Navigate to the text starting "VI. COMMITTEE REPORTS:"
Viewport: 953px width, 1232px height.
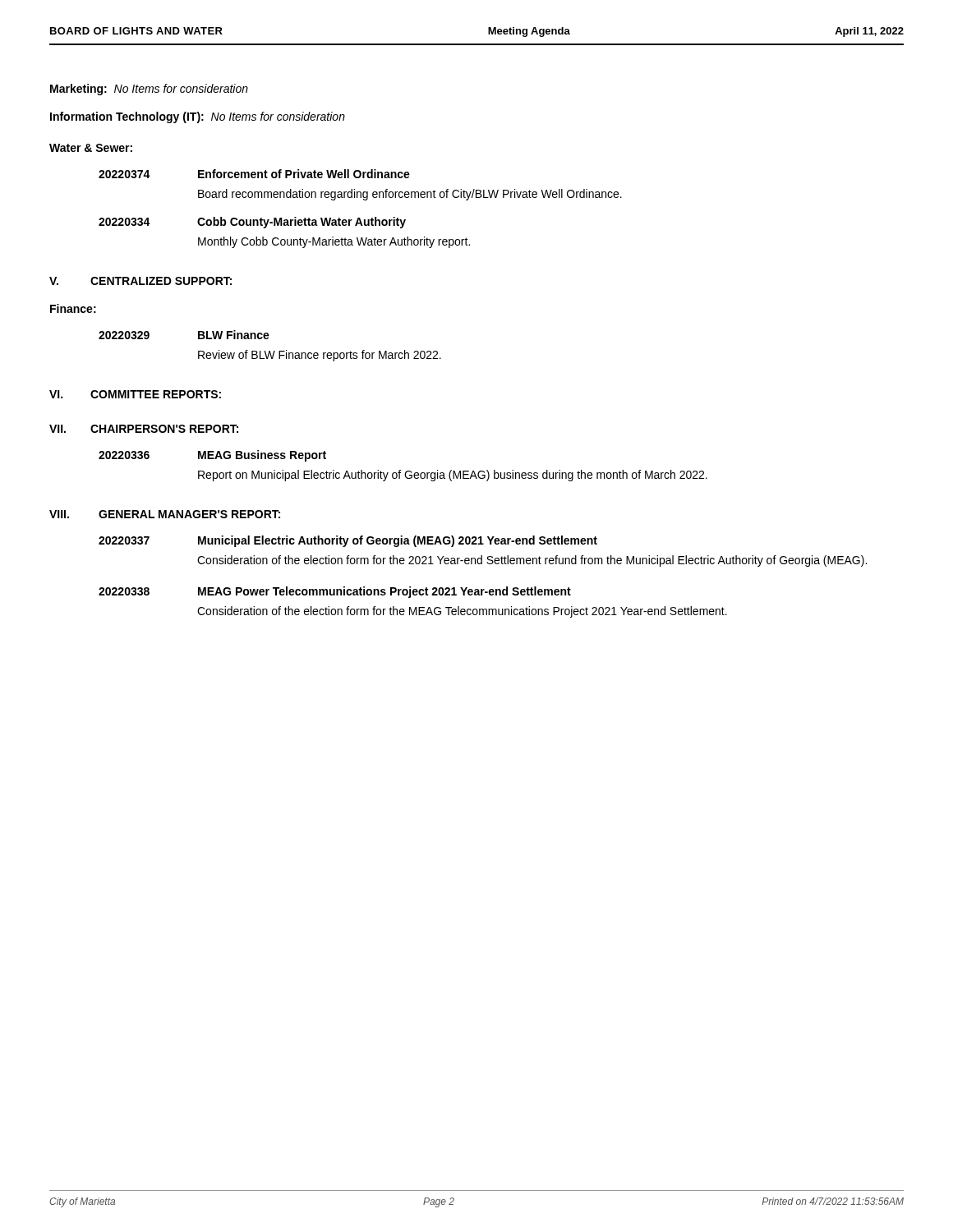(136, 394)
